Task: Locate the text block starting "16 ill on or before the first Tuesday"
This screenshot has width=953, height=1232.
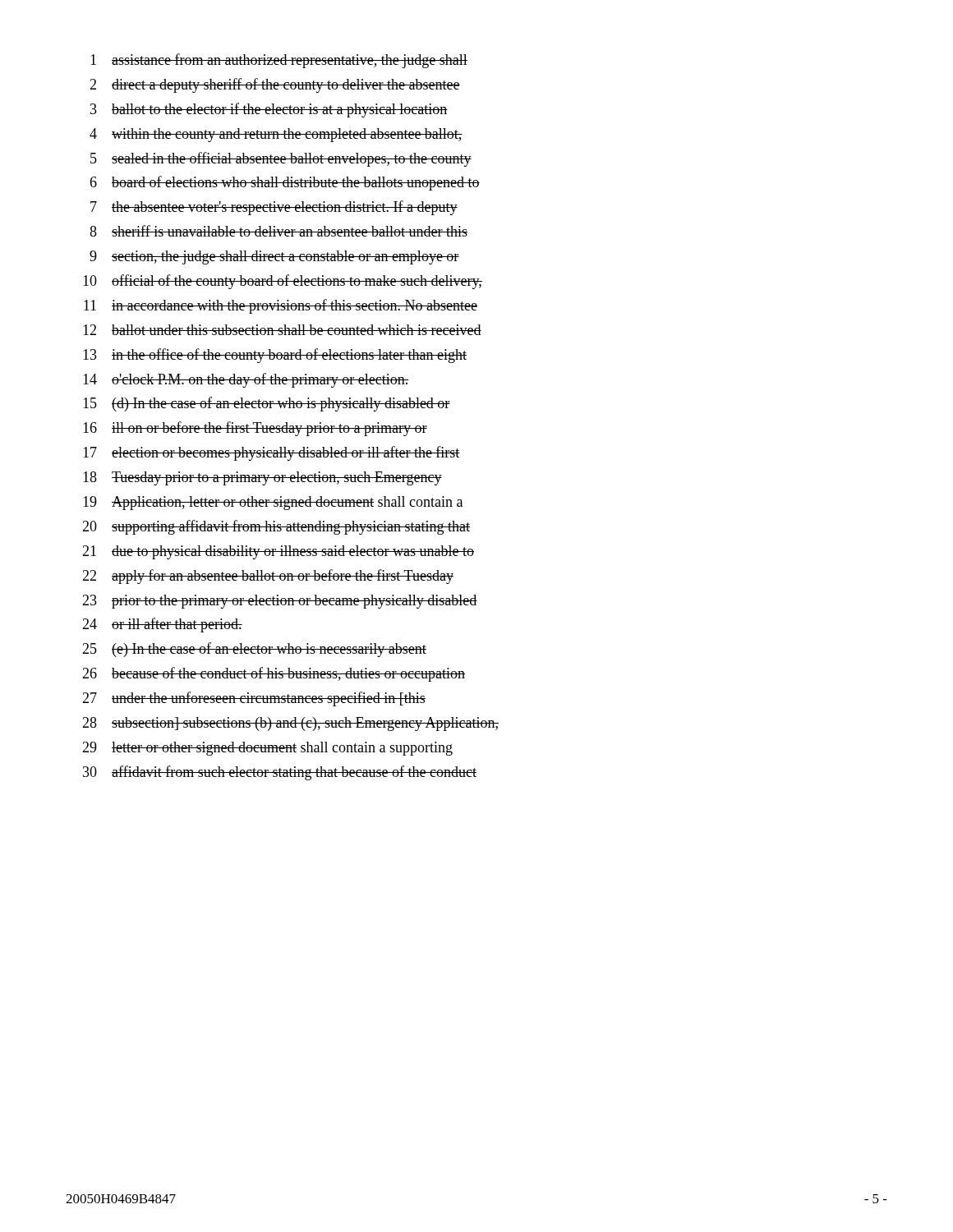Action: click(255, 429)
